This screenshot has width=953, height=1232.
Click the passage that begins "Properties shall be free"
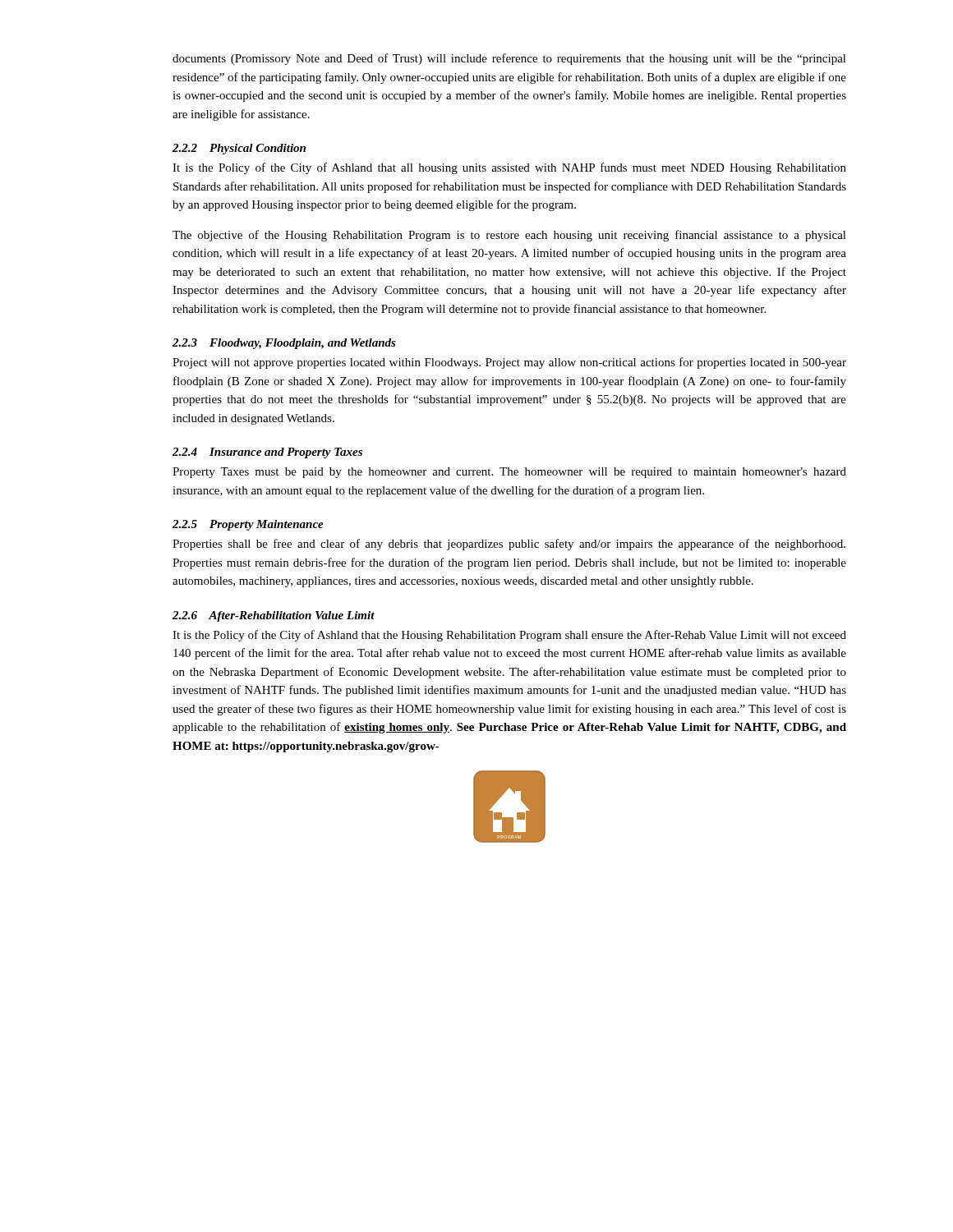coord(509,562)
